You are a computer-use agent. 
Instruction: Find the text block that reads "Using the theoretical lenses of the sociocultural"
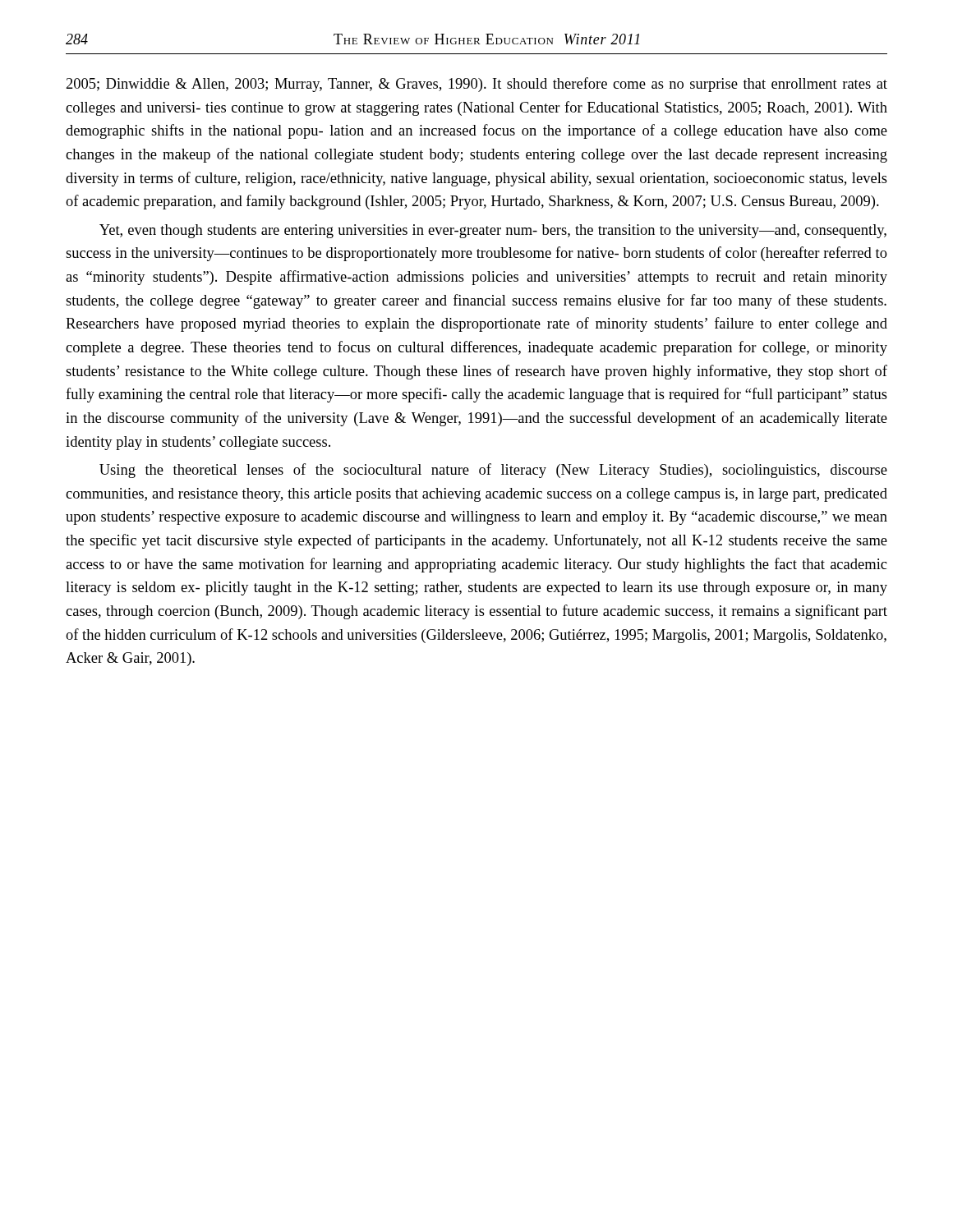click(x=476, y=564)
